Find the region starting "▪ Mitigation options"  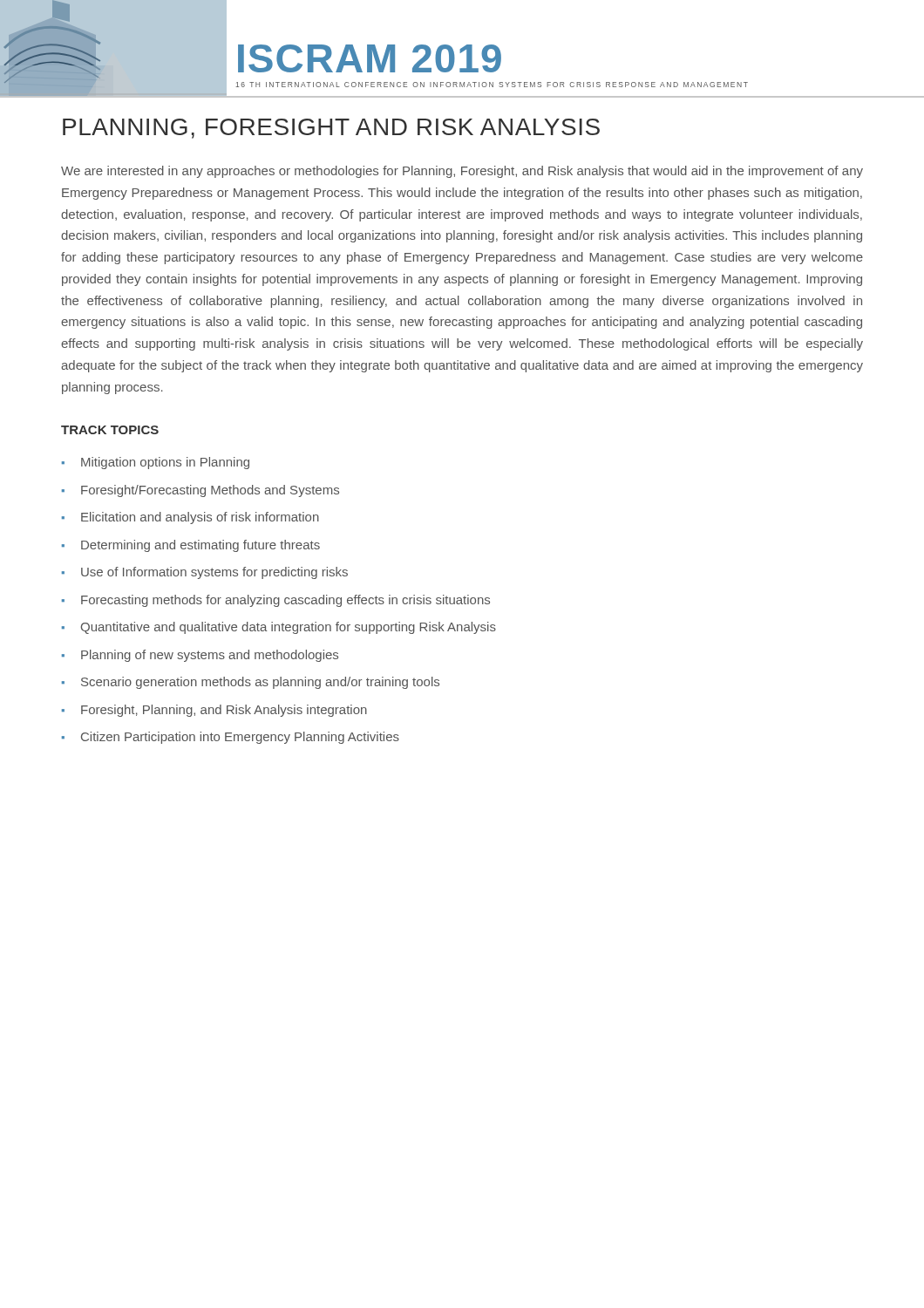pyautogui.click(x=156, y=463)
